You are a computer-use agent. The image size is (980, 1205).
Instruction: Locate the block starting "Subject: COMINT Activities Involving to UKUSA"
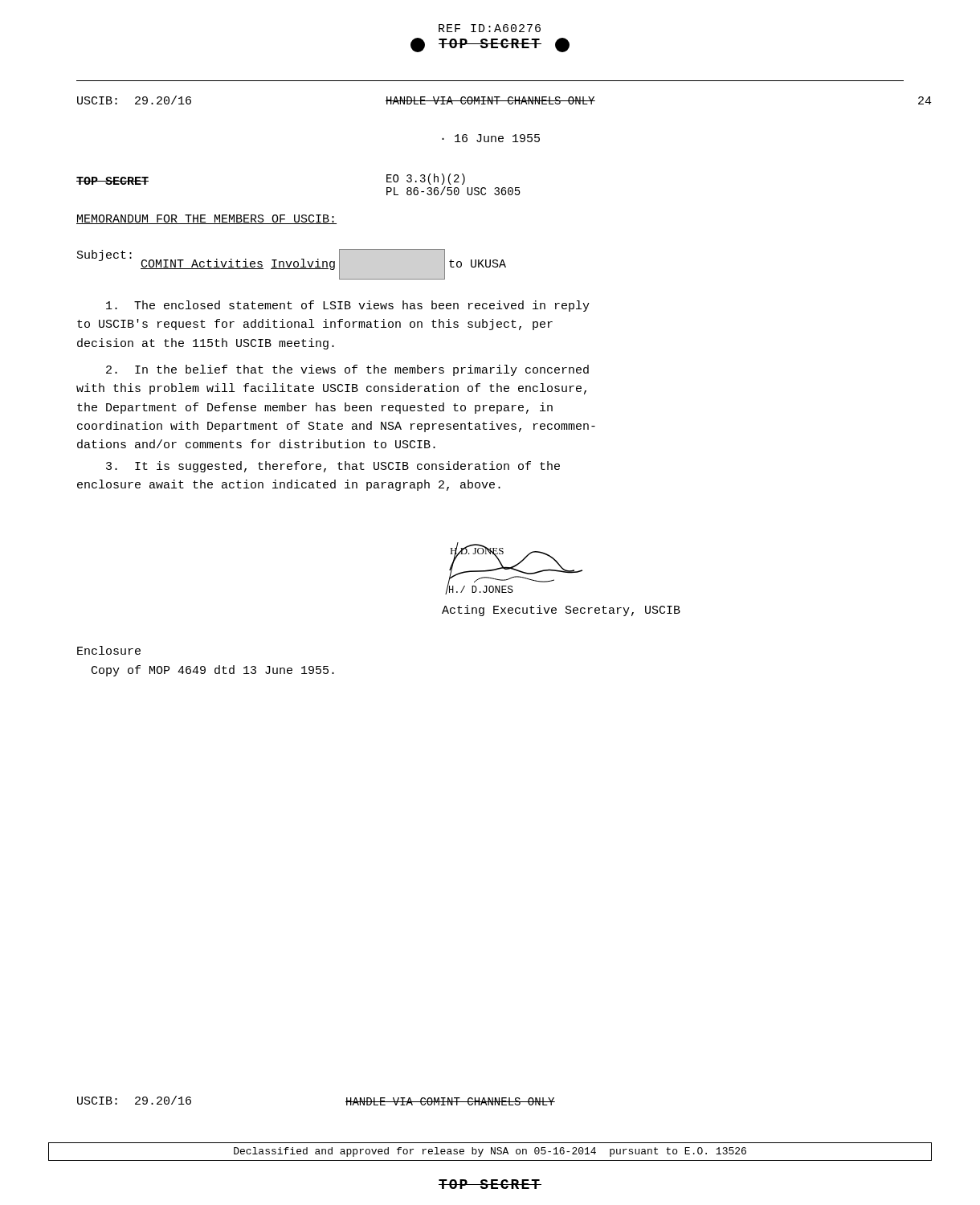(x=291, y=264)
